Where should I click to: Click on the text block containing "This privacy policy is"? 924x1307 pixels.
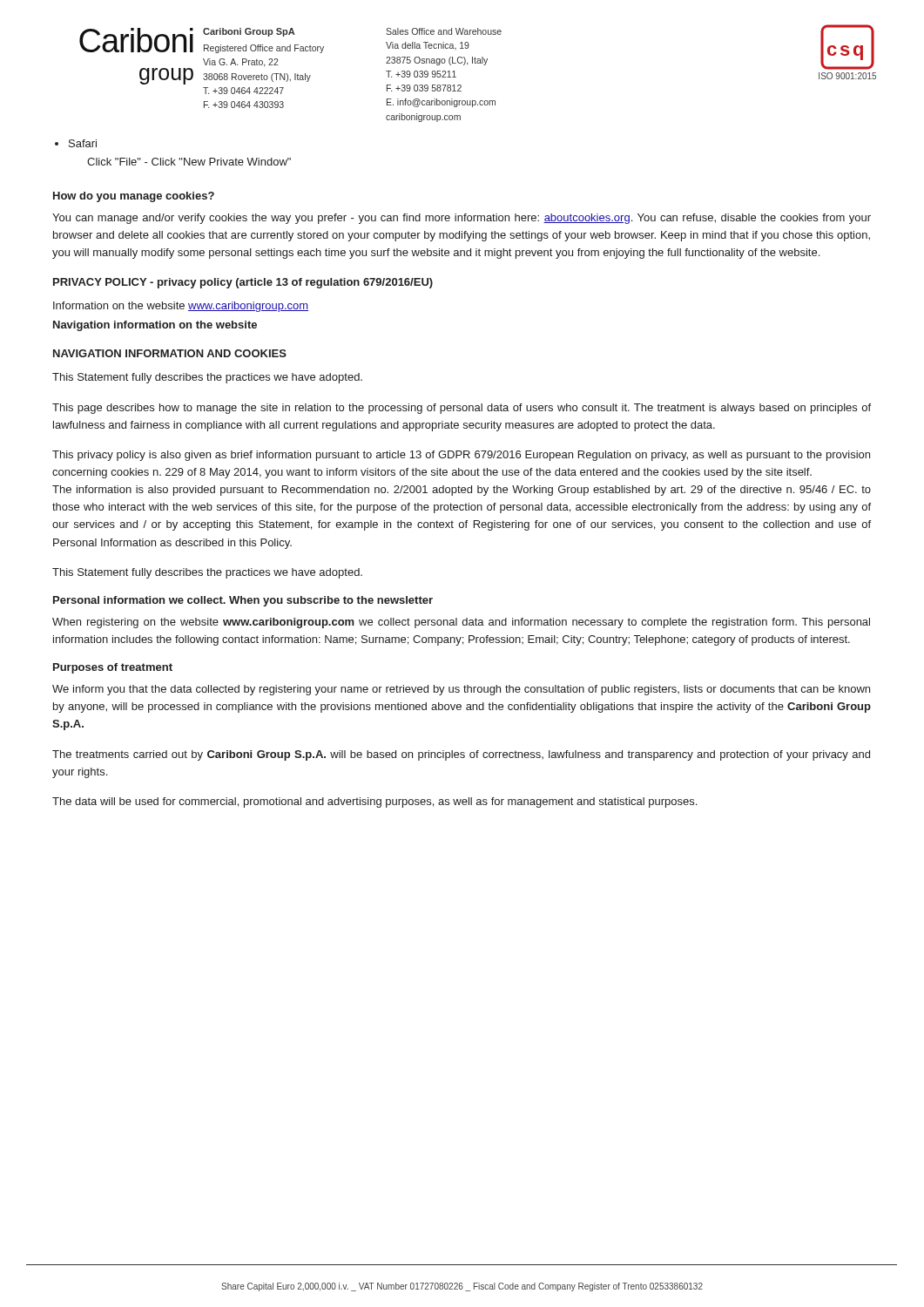[462, 498]
